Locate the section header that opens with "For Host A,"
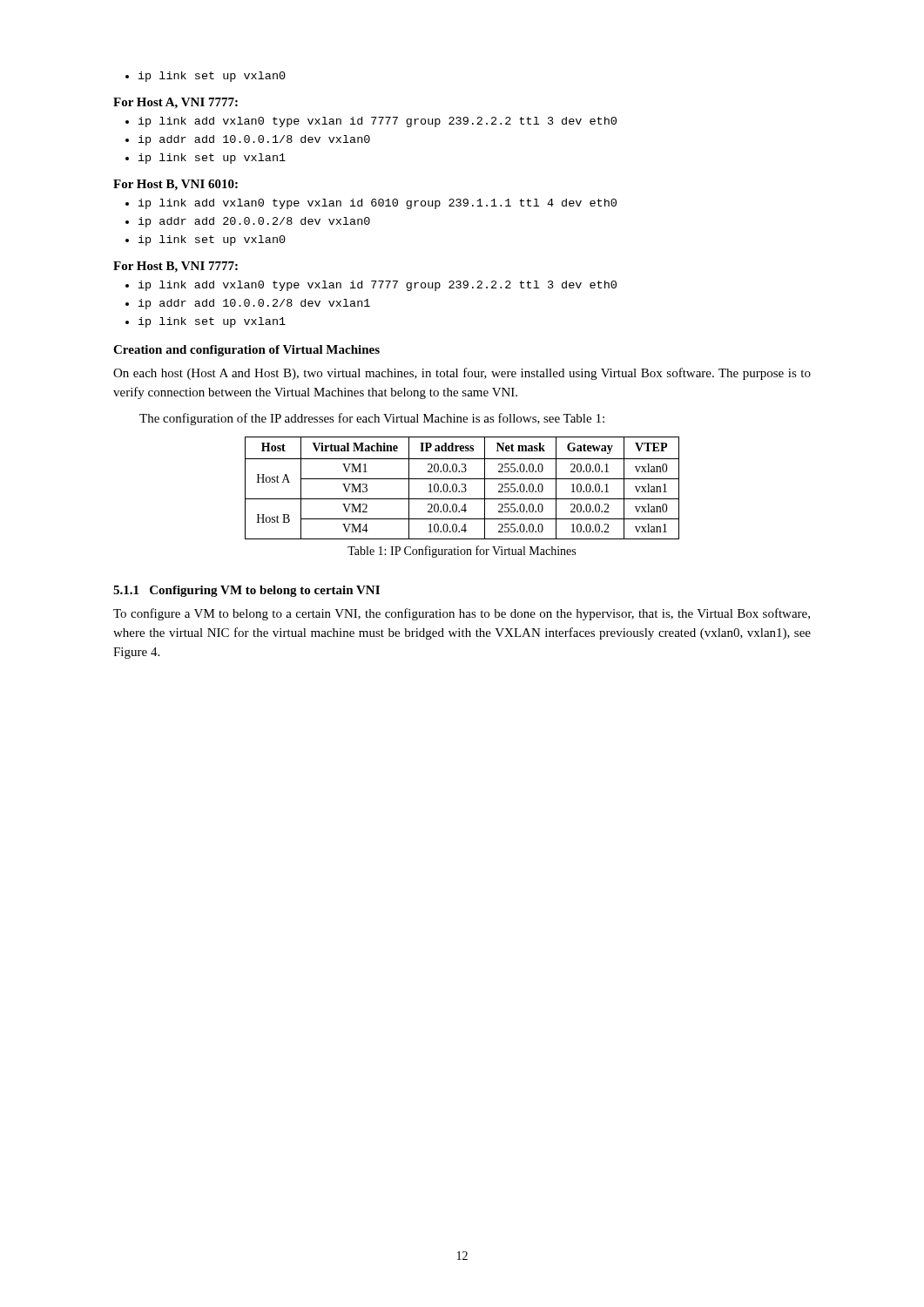The image size is (924, 1307). click(x=176, y=102)
